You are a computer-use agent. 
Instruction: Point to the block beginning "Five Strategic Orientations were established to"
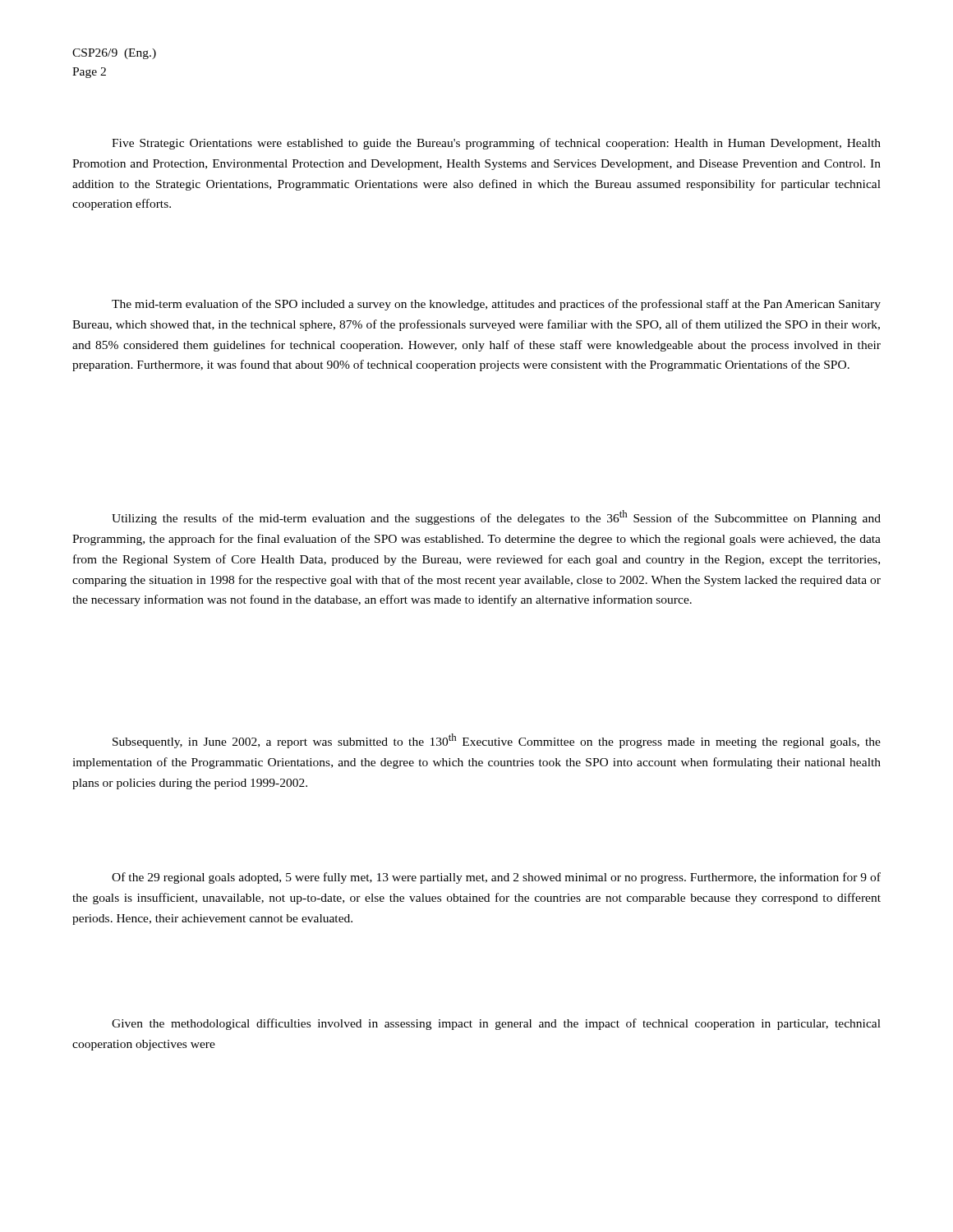pos(476,174)
